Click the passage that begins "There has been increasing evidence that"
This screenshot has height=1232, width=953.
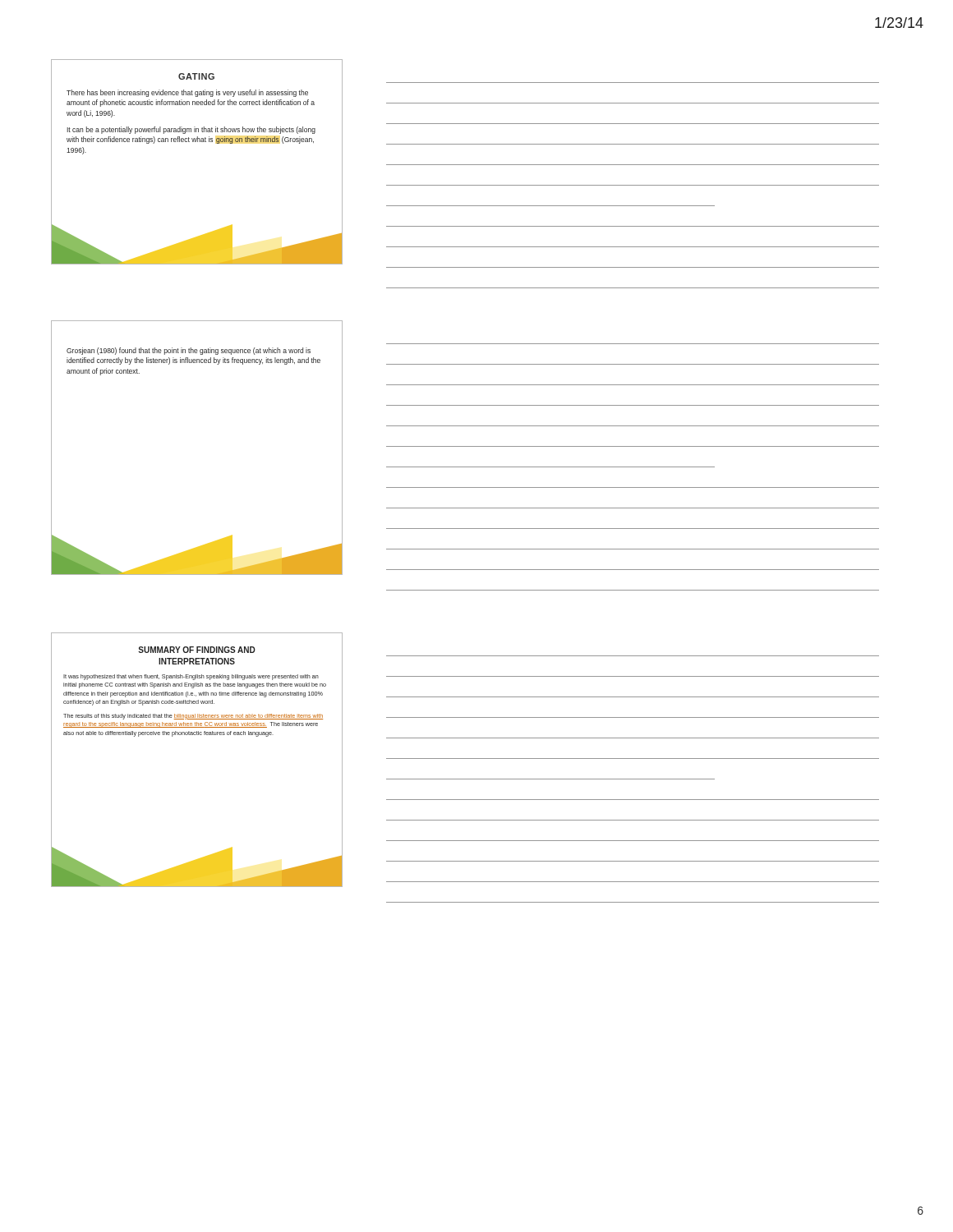click(x=191, y=103)
